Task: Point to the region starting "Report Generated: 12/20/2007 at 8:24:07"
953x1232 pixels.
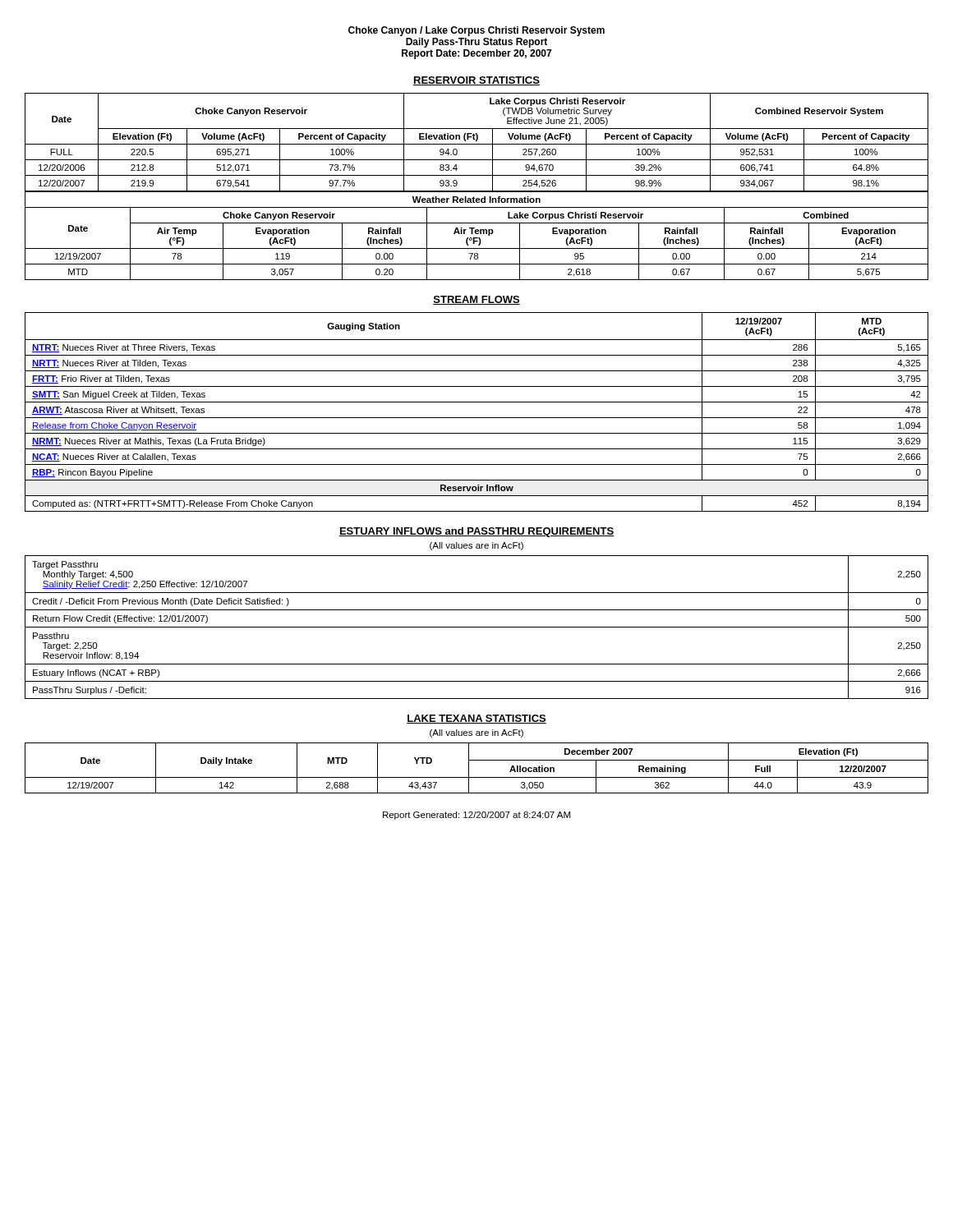Action: [x=476, y=815]
